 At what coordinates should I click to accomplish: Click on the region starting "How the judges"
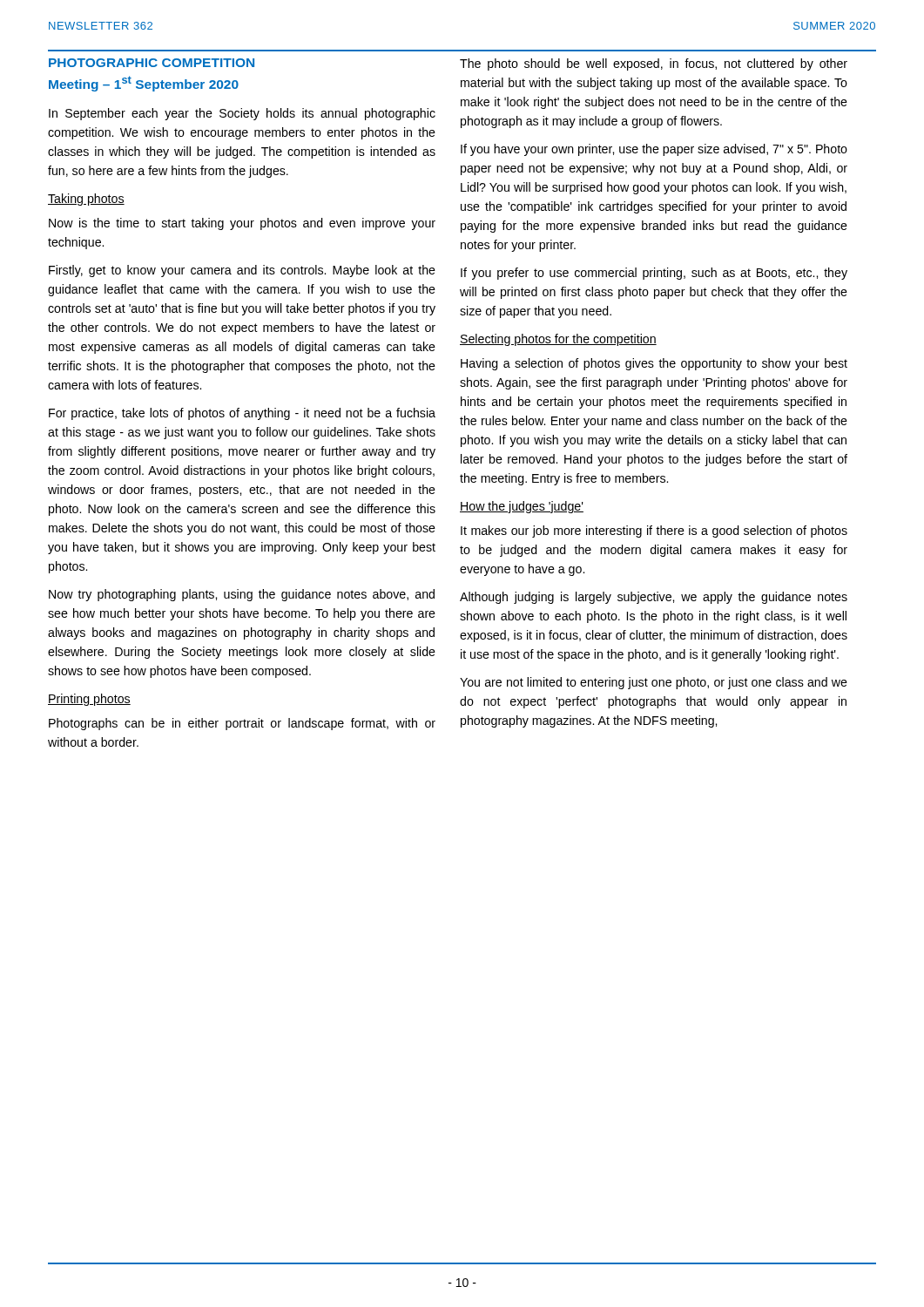(x=522, y=506)
